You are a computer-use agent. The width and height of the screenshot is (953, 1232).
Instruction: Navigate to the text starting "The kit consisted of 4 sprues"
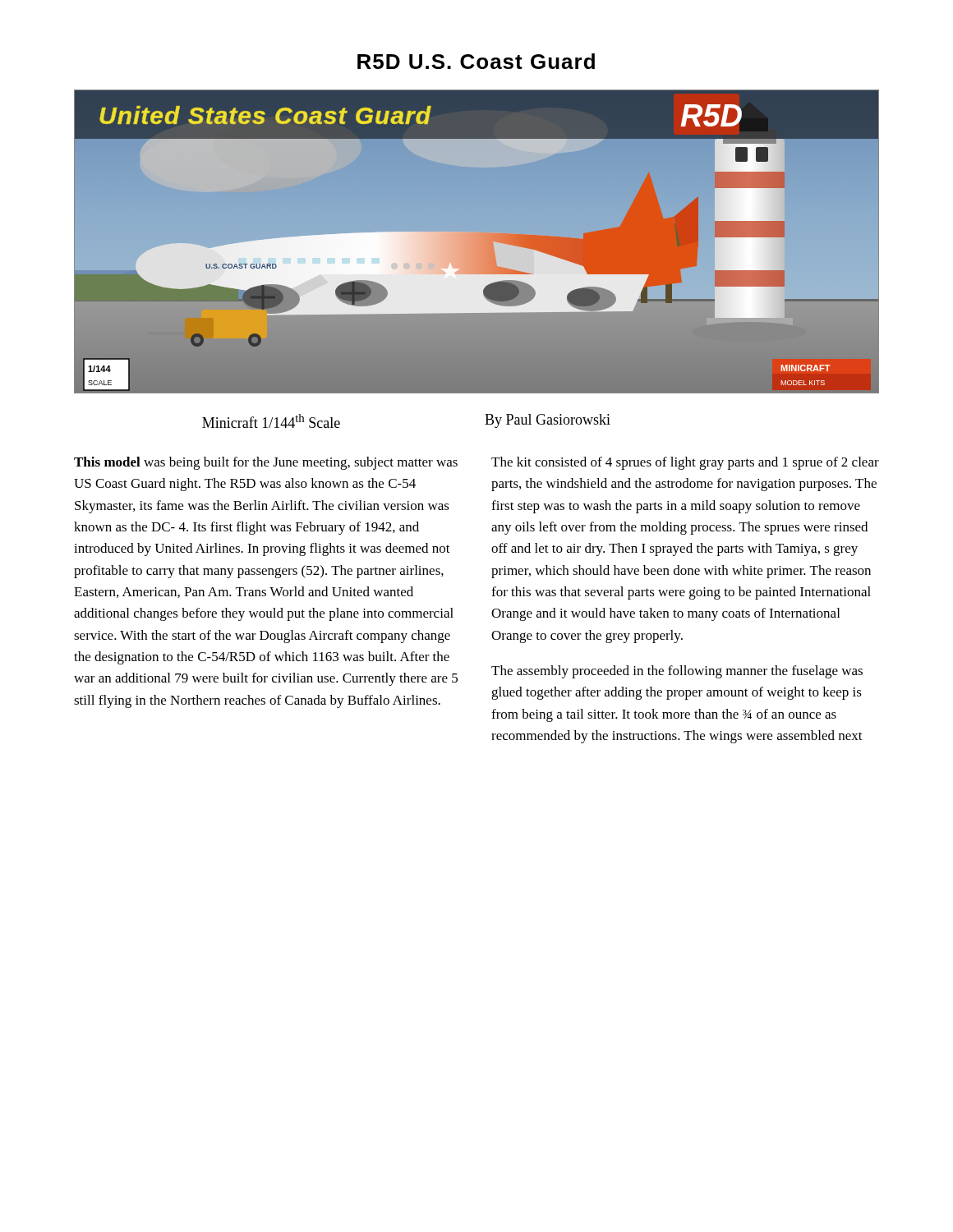(685, 599)
